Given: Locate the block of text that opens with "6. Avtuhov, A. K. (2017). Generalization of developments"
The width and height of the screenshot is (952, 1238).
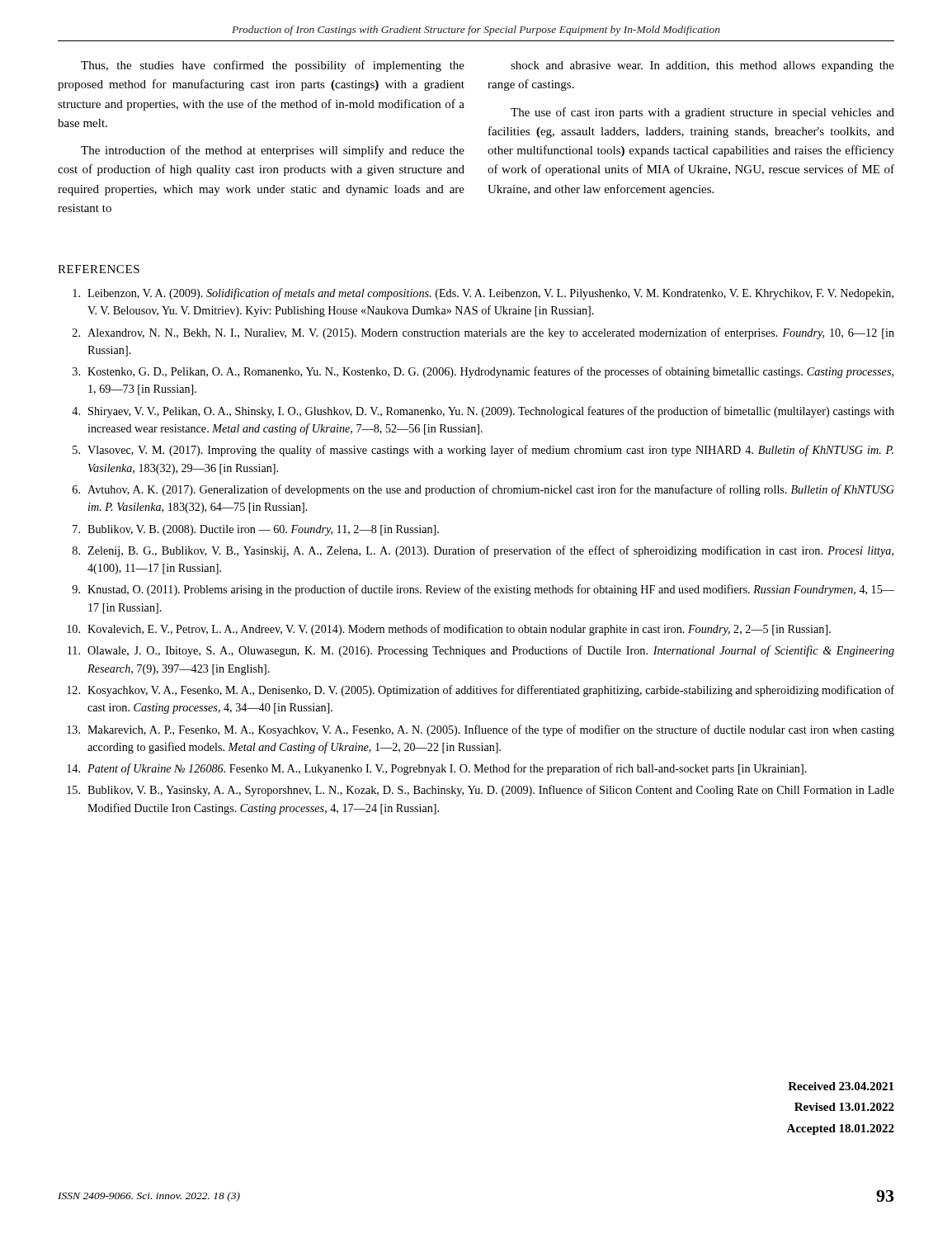Looking at the screenshot, I should (x=476, y=499).
